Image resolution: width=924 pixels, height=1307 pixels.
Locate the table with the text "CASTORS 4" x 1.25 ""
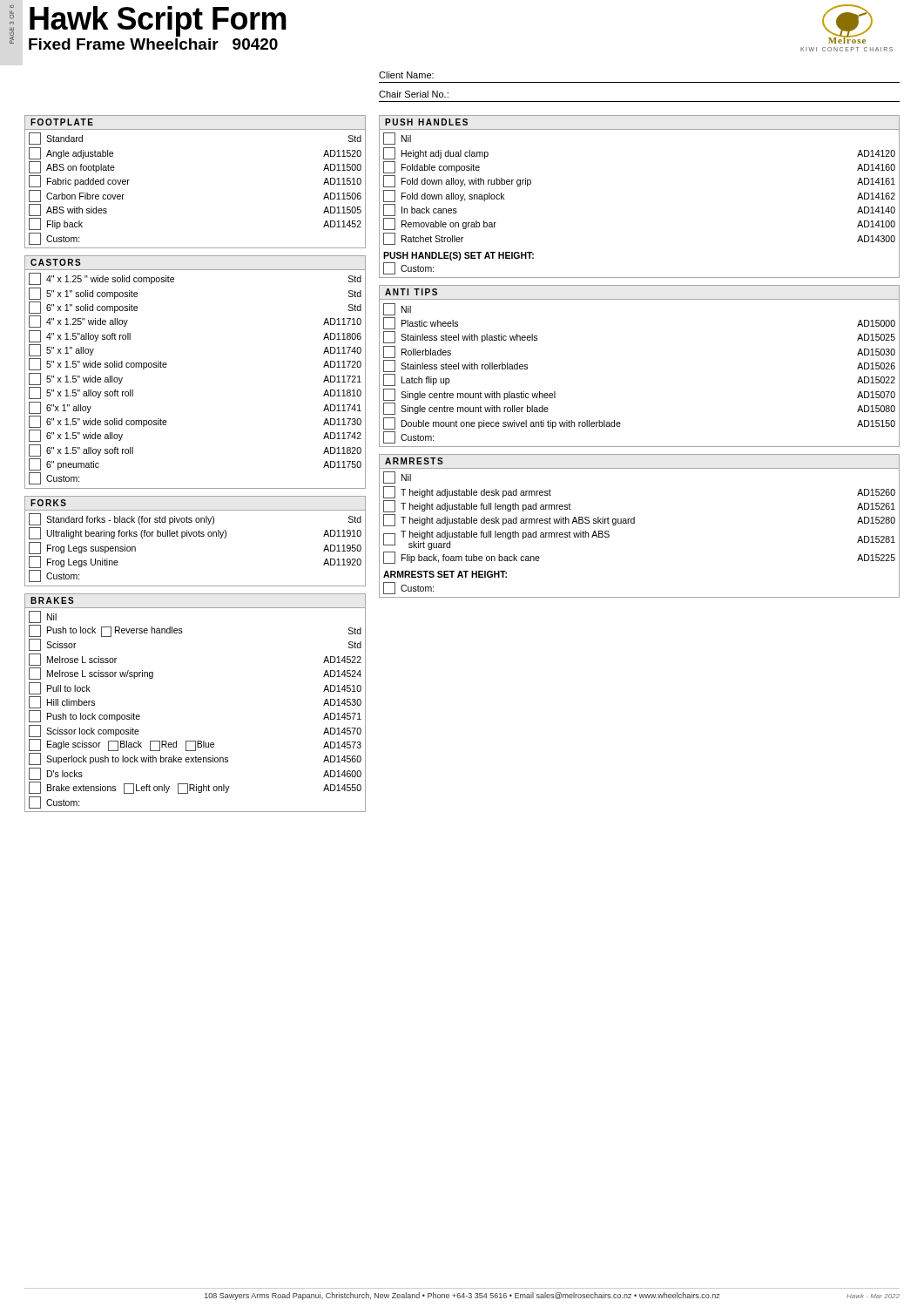point(195,372)
